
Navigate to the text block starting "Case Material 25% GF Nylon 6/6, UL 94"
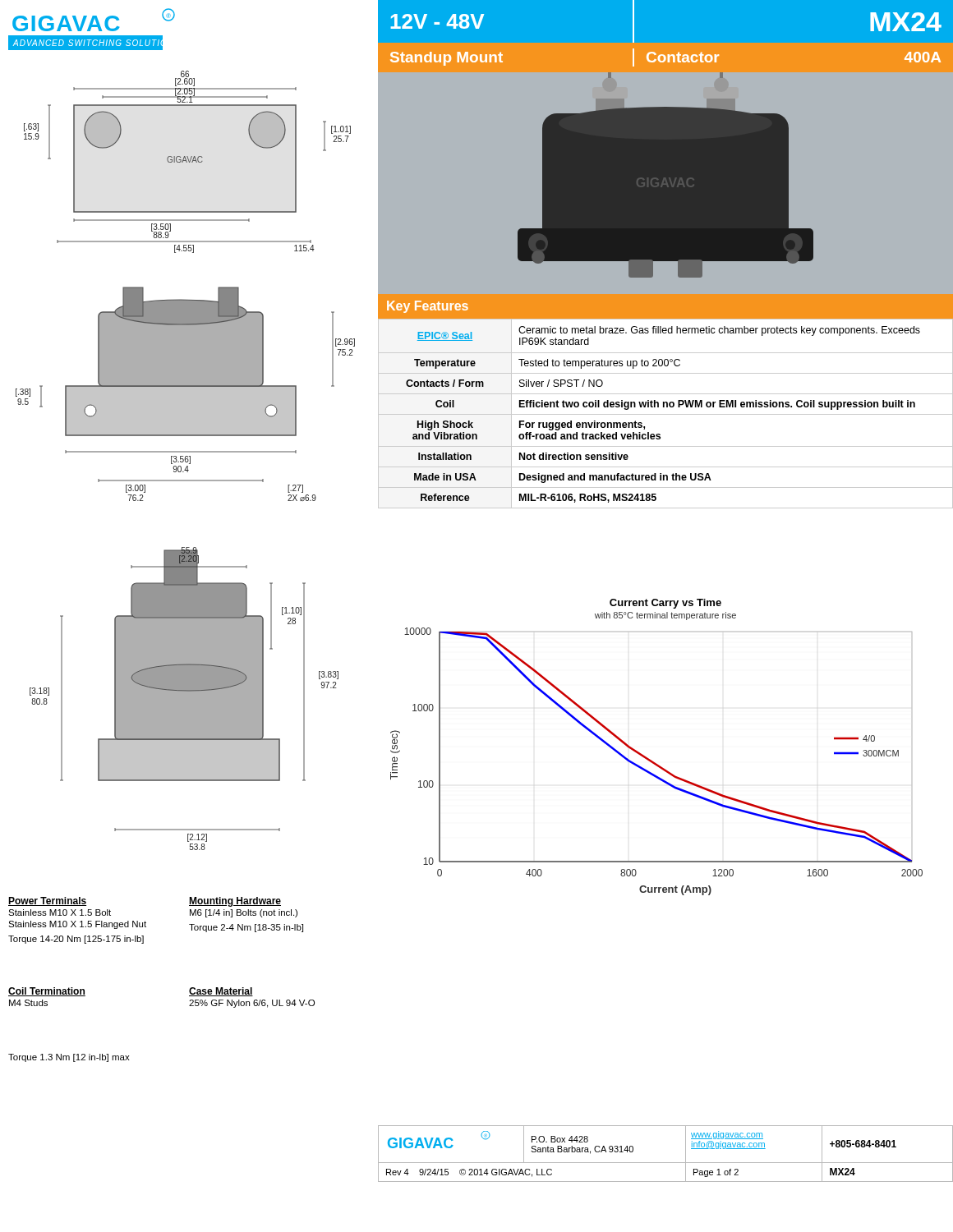coord(279,997)
